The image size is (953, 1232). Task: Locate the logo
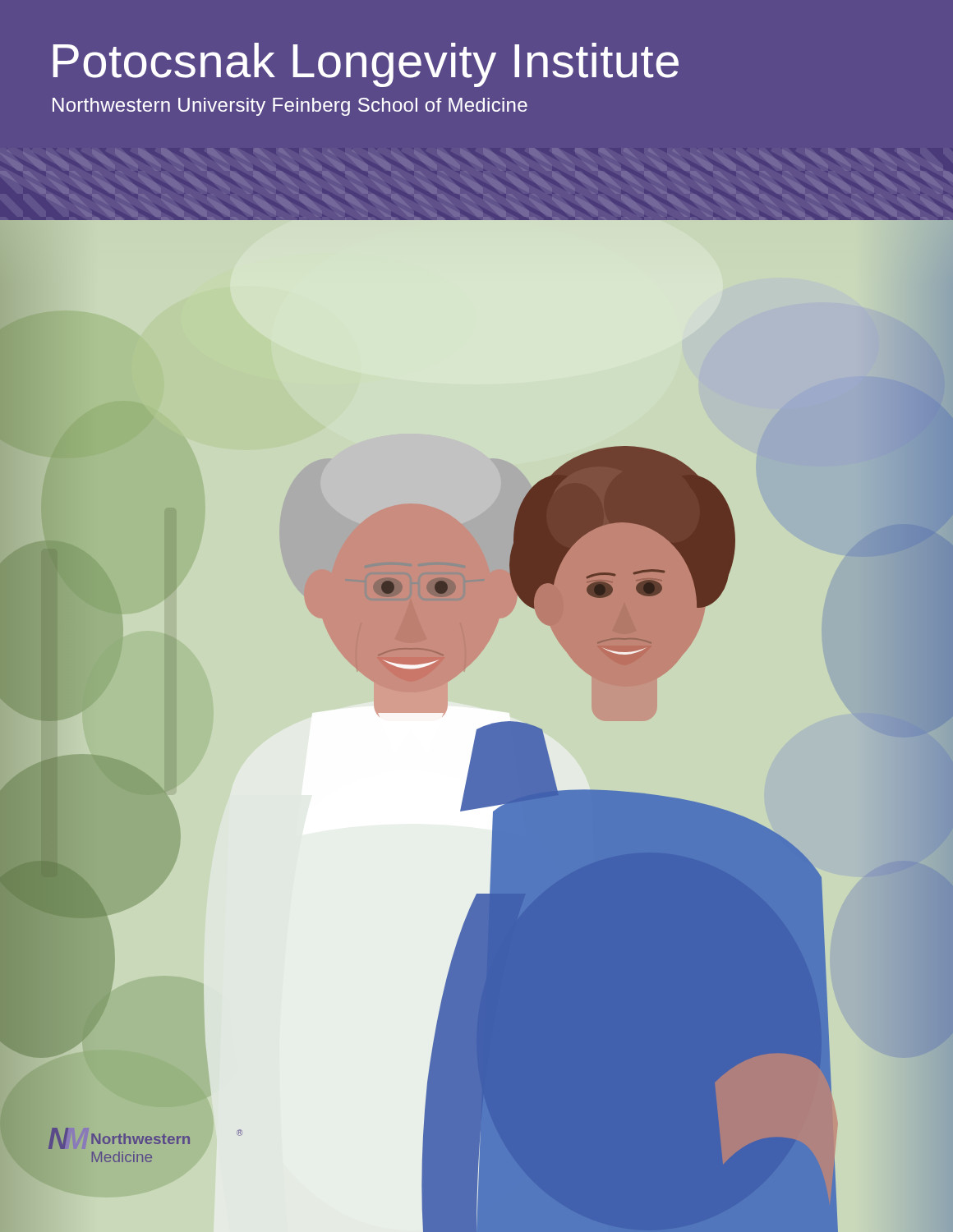point(154,1144)
